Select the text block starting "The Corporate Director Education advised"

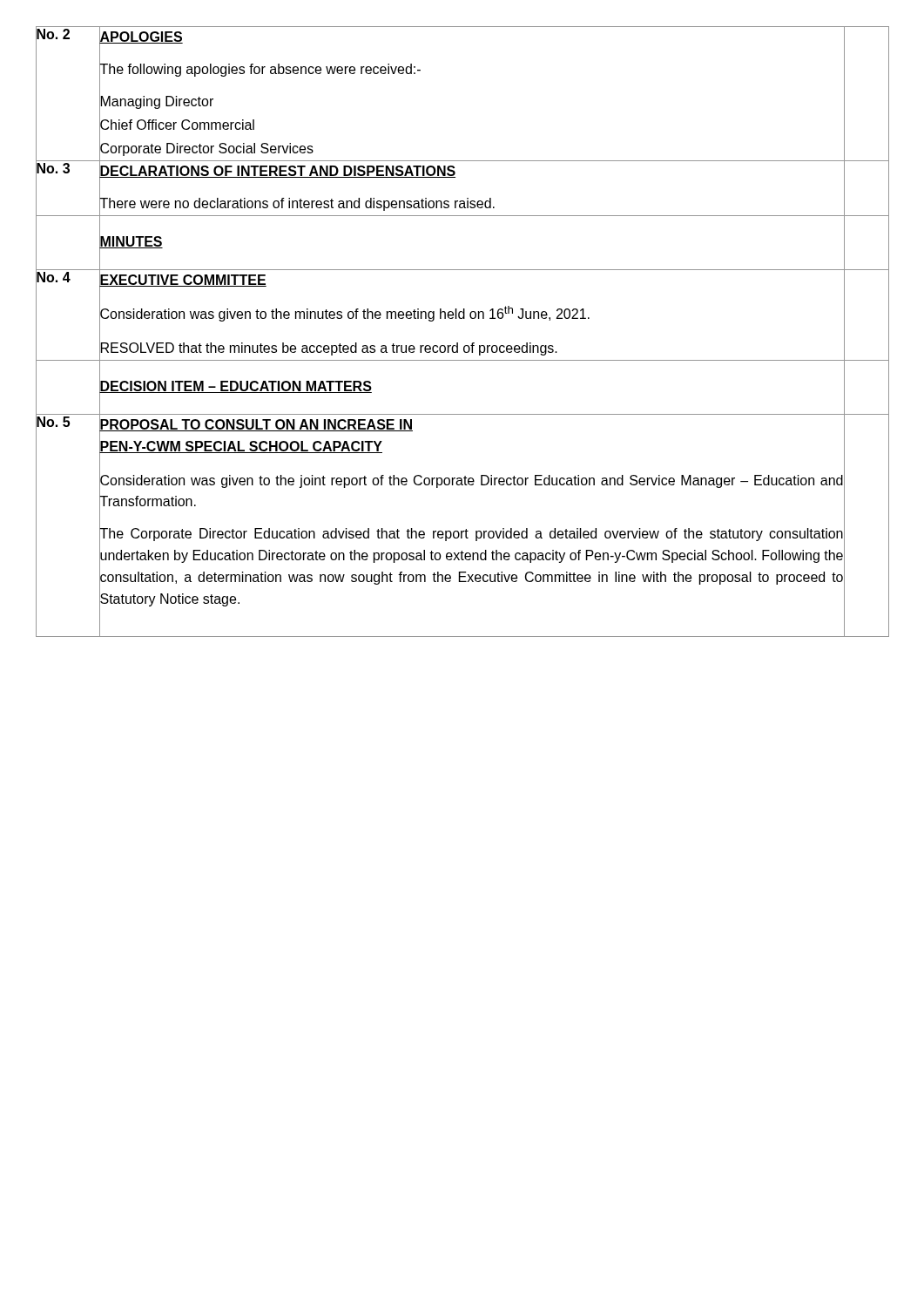tap(472, 566)
